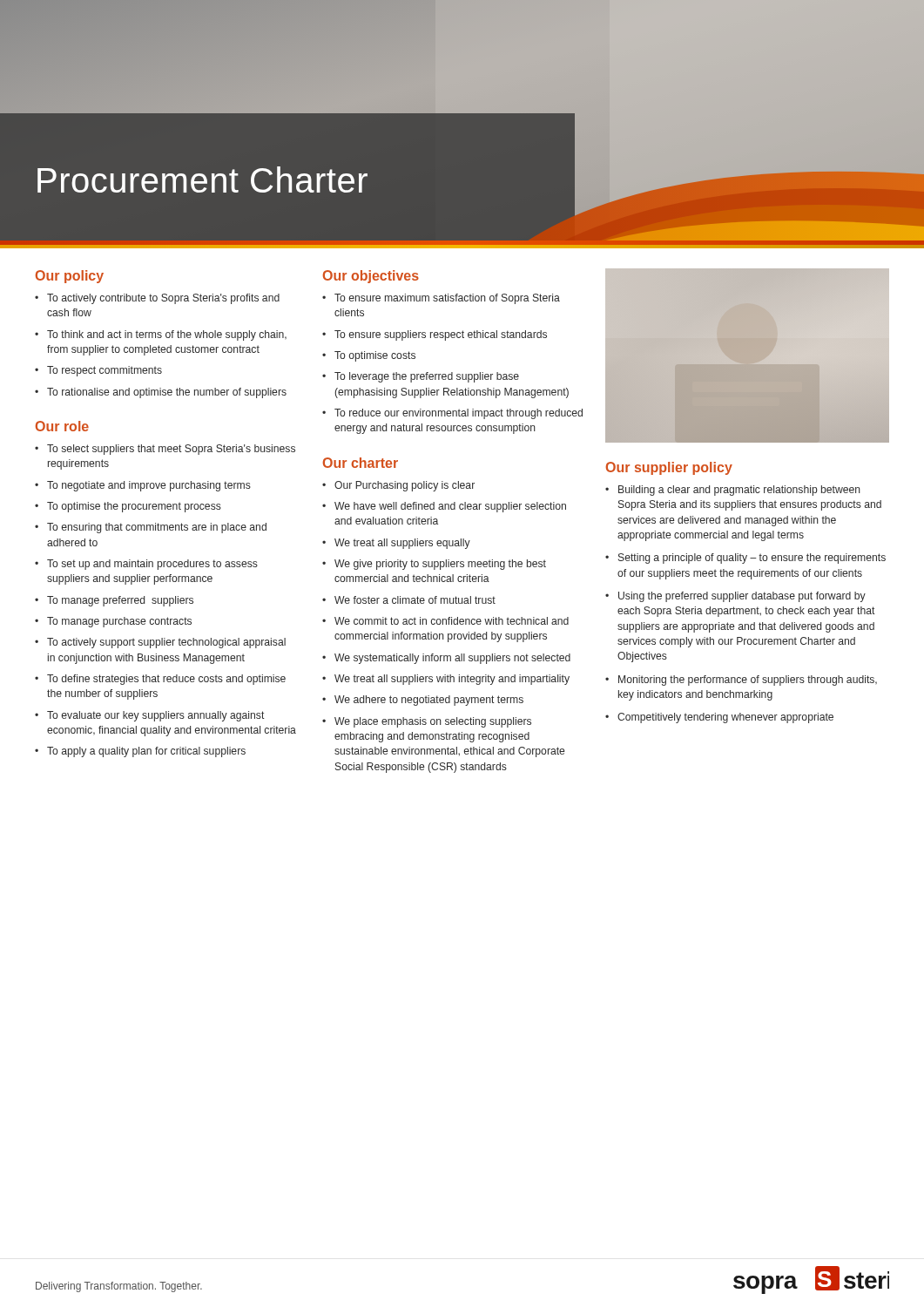Screen dimensions: 1307x924
Task: Locate the list item with the text "•To leverage the preferred"
Action: click(x=446, y=384)
